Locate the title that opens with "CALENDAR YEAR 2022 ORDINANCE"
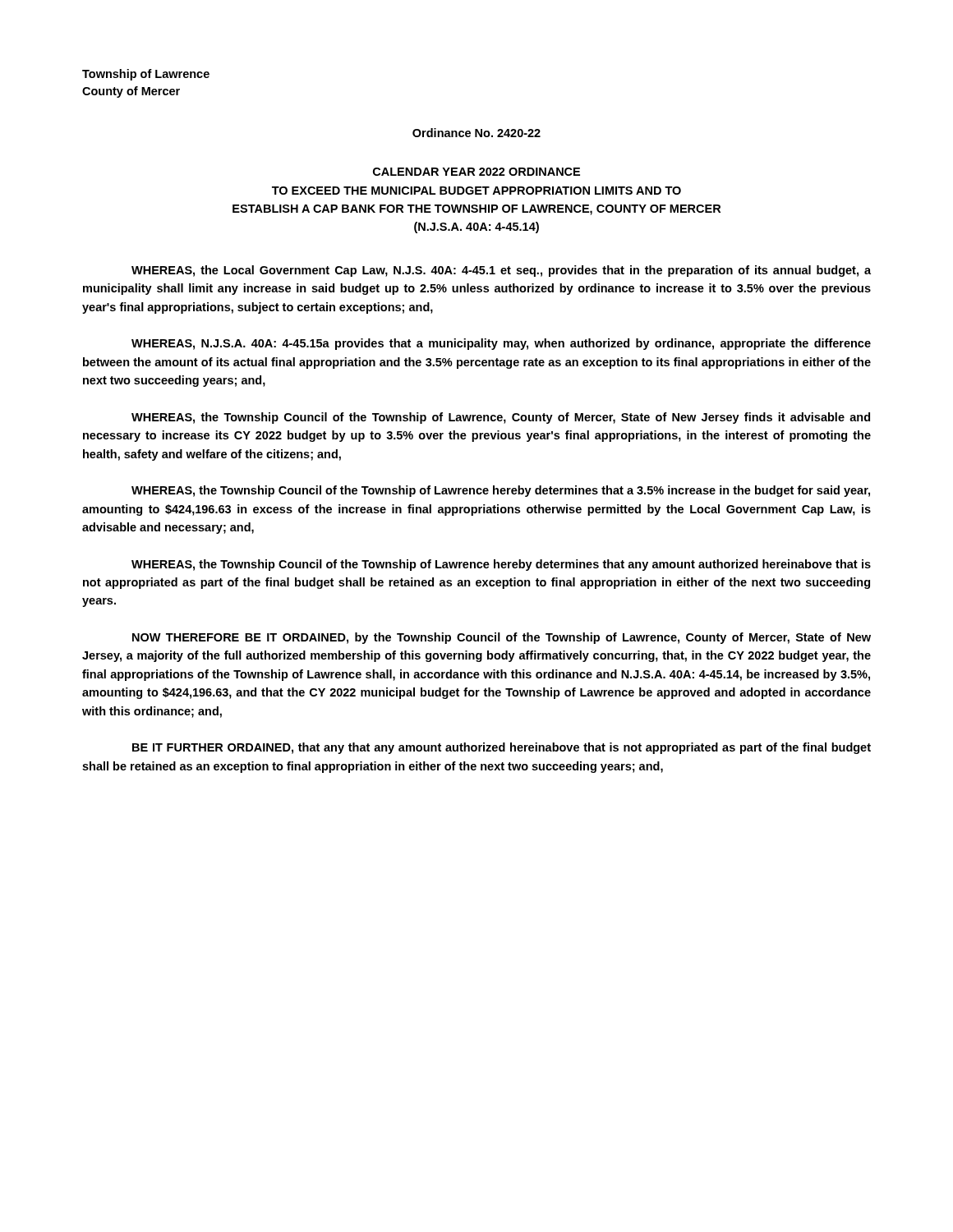Image resolution: width=953 pixels, height=1232 pixels. point(476,199)
